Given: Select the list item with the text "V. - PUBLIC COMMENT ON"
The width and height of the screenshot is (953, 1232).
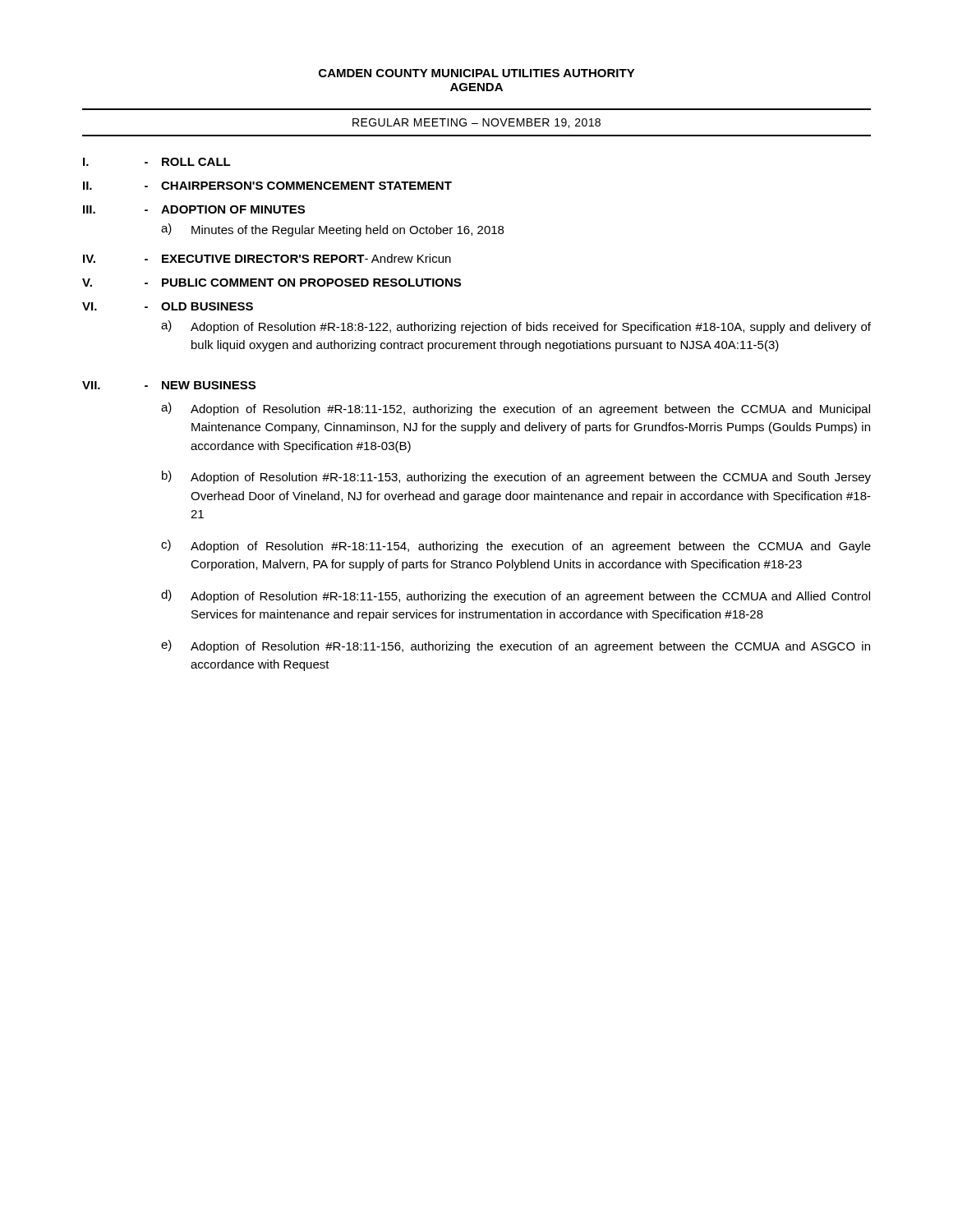Looking at the screenshot, I should 272,283.
